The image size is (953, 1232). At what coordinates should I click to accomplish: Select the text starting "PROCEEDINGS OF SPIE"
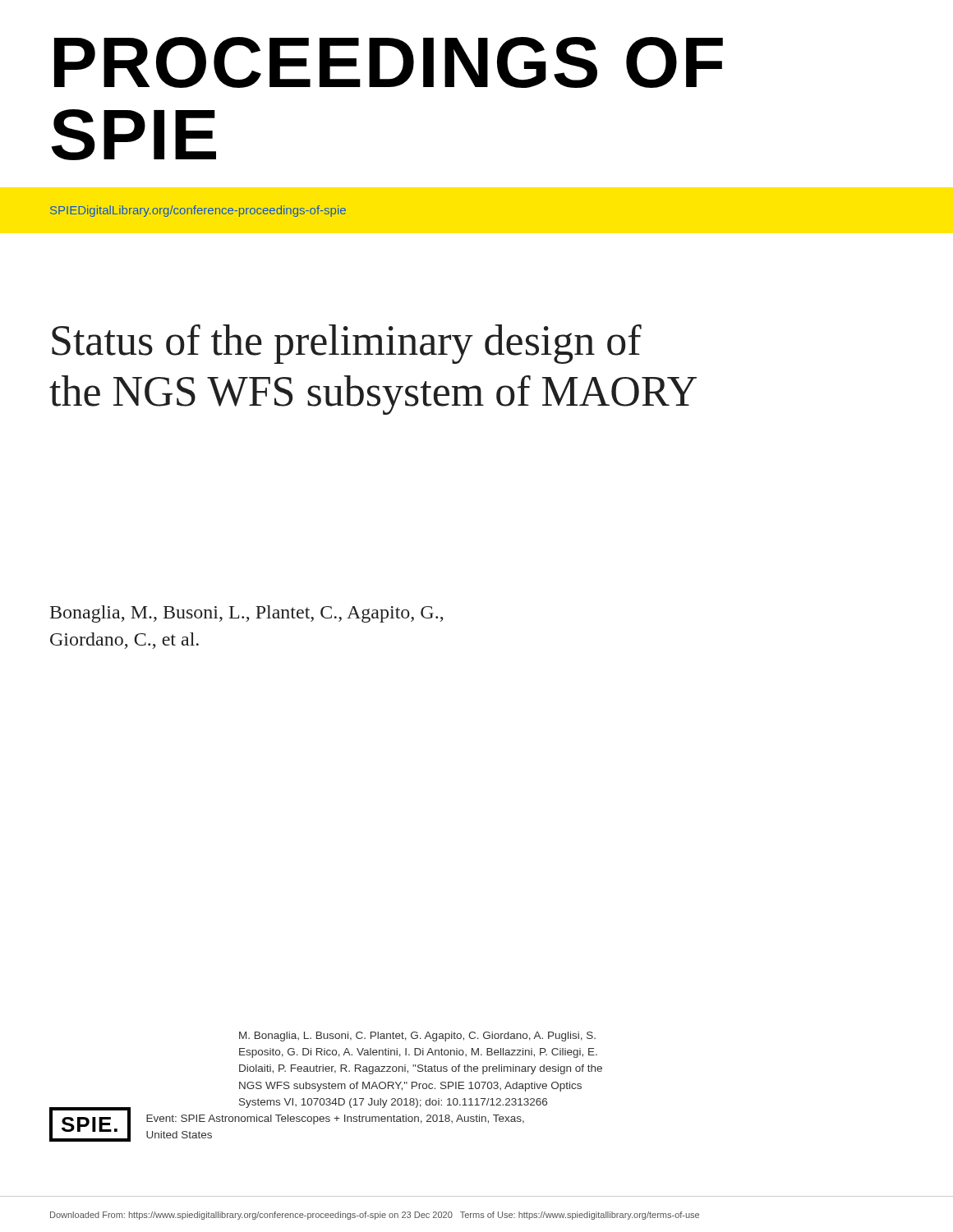476,98
